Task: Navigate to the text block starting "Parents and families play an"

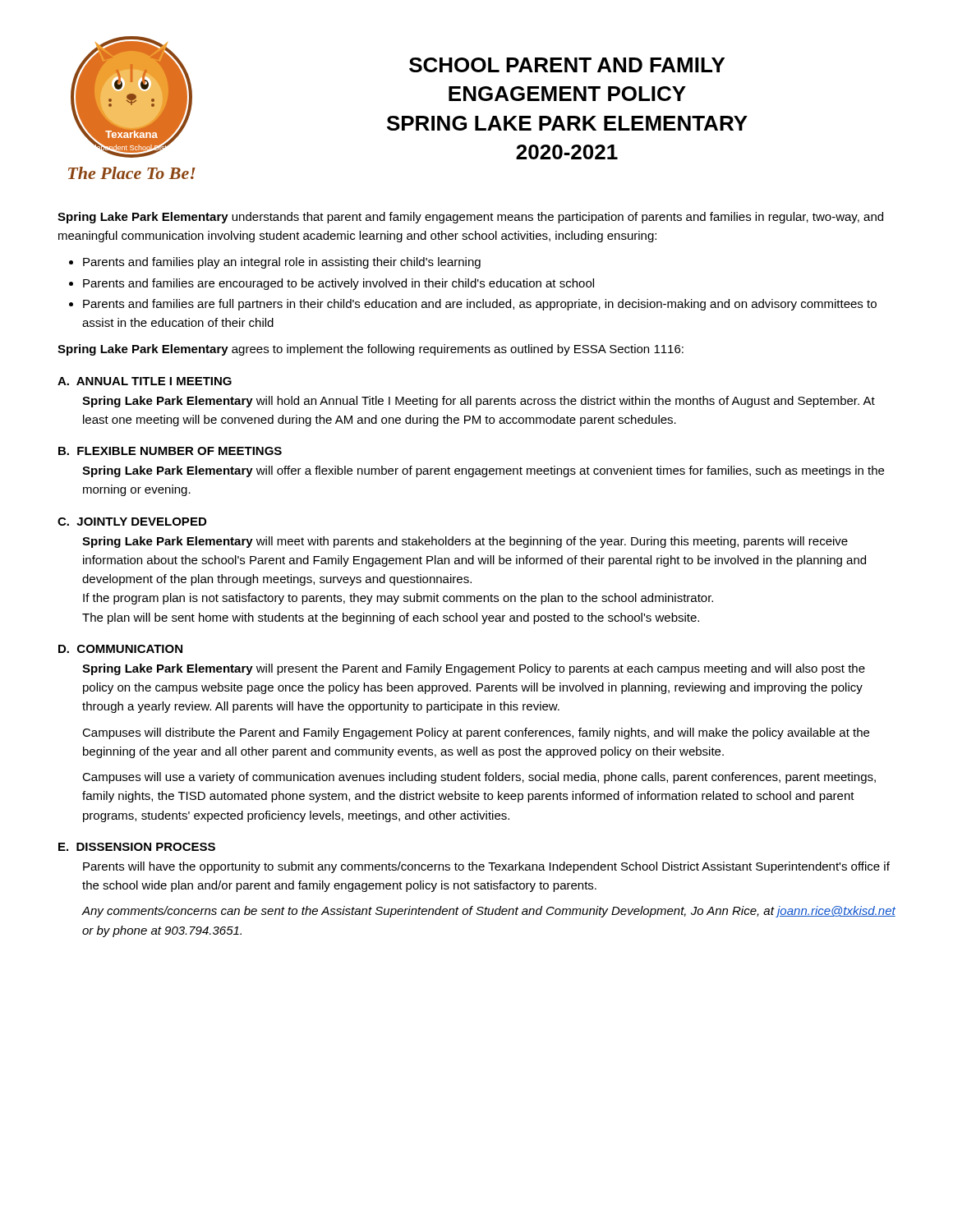Action: [x=282, y=262]
